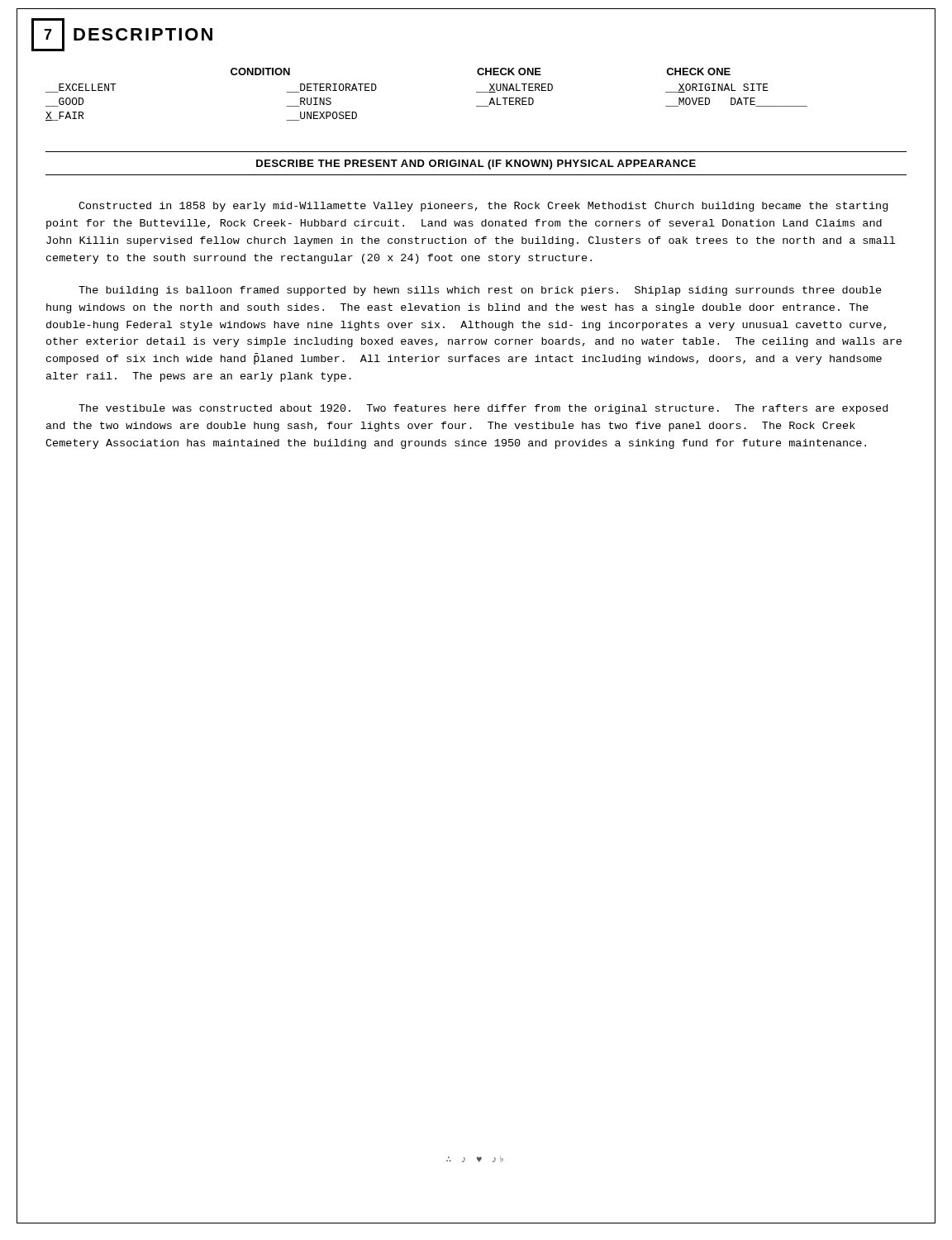Click the passage that begins "The vestibule was constructed"

point(467,426)
